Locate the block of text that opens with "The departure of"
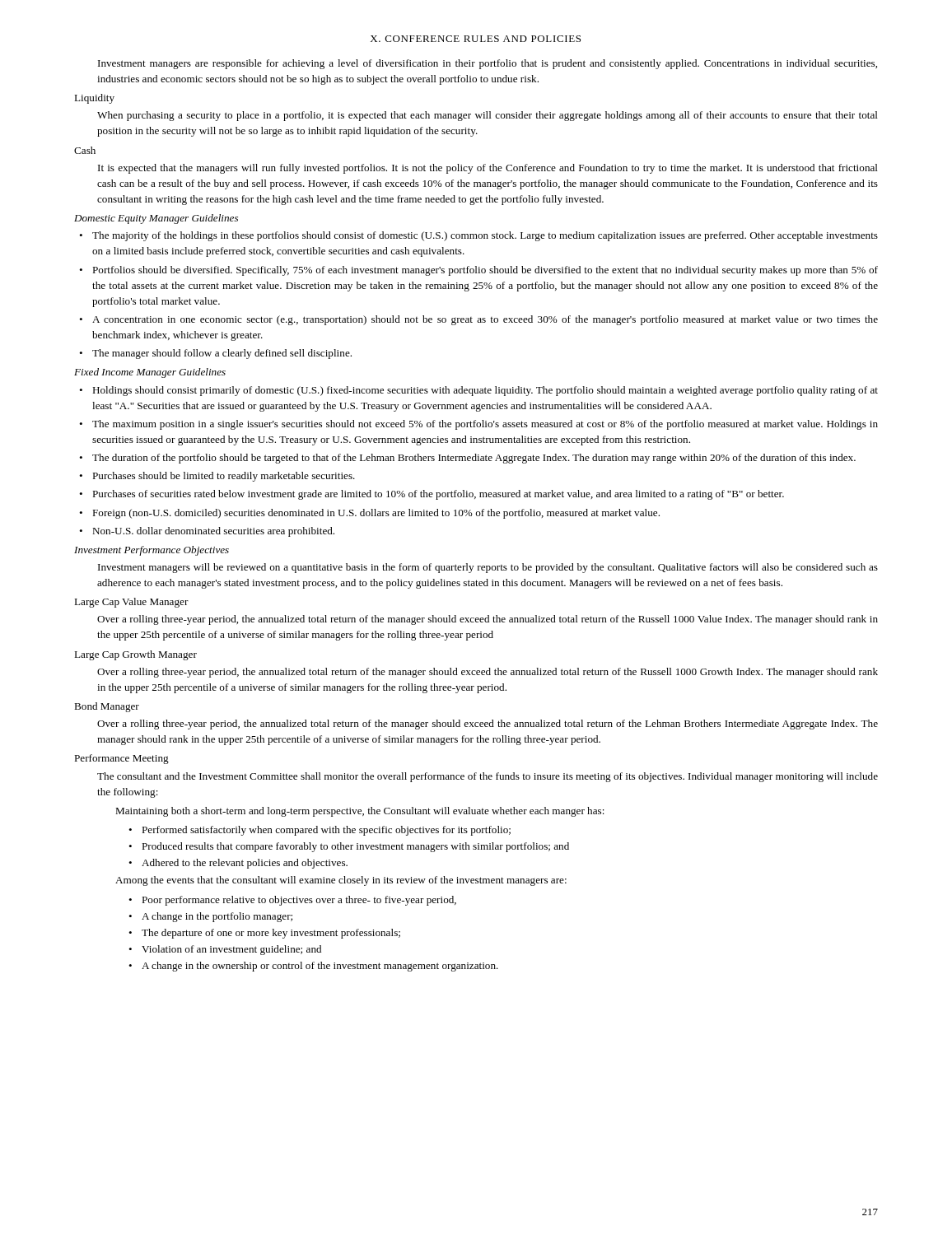The height and width of the screenshot is (1235, 952). point(271,932)
